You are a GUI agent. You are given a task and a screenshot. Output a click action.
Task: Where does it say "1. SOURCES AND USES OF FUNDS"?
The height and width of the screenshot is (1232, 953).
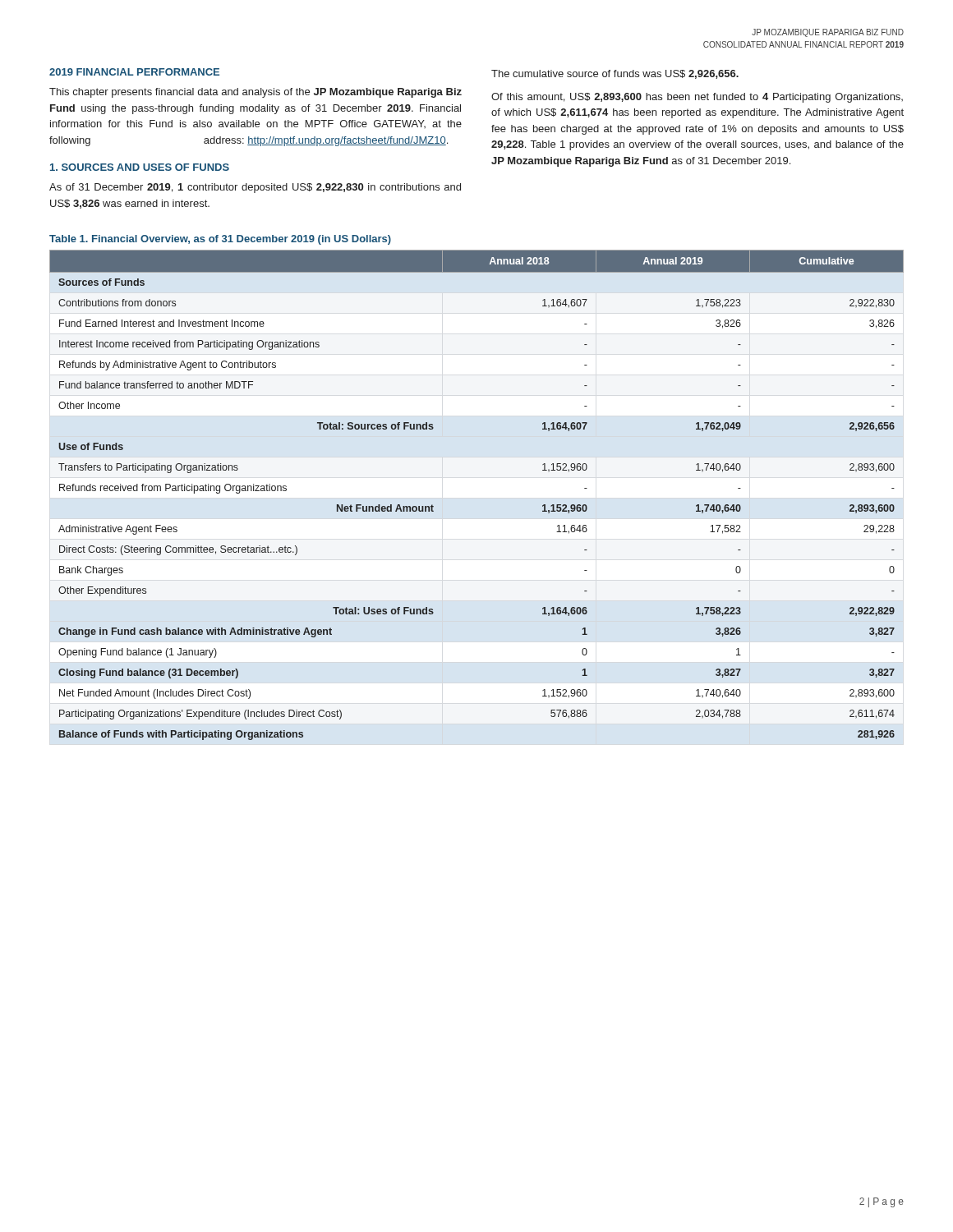139,167
